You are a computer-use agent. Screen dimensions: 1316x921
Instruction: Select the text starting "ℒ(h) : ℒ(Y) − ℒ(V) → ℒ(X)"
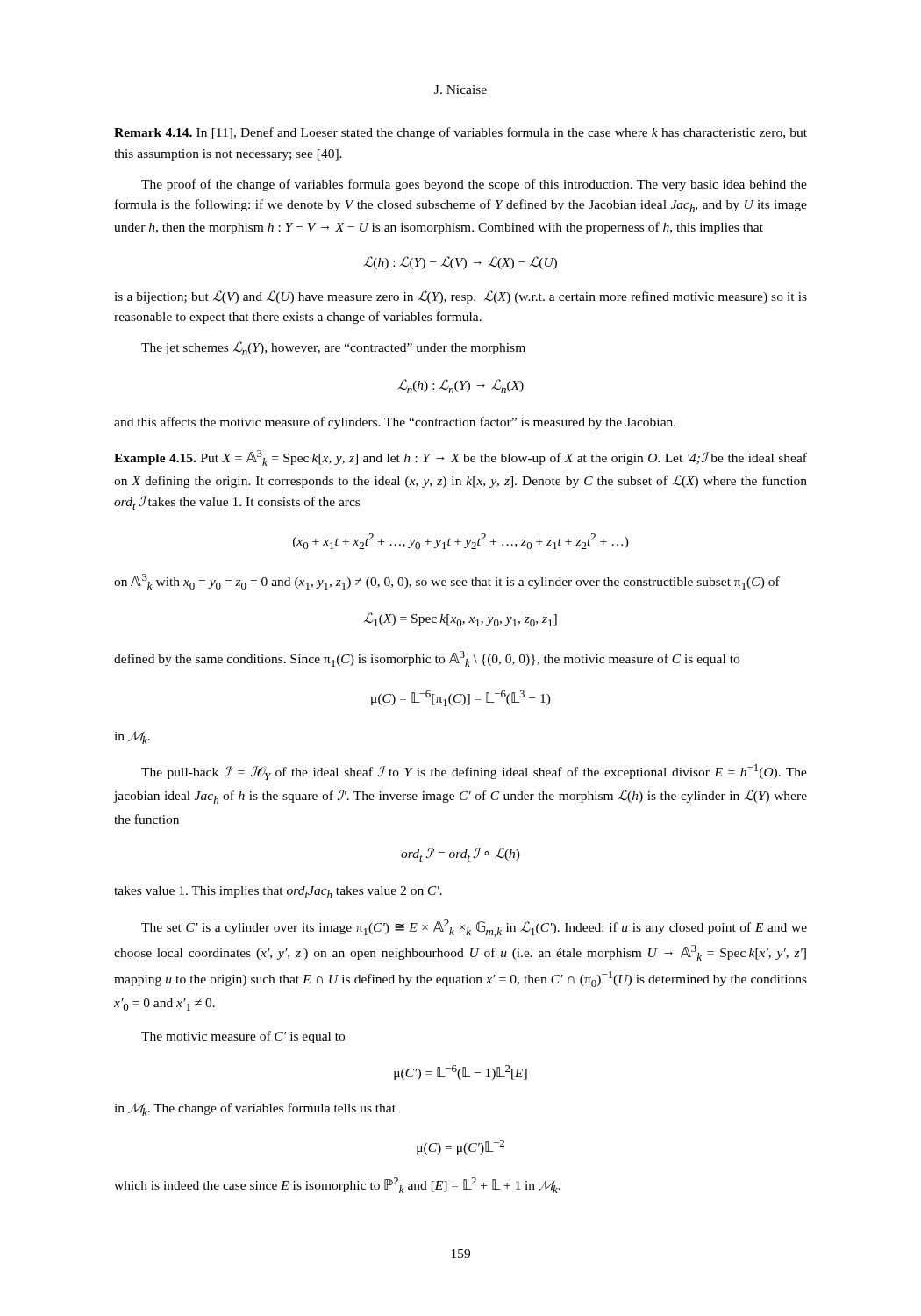click(460, 262)
